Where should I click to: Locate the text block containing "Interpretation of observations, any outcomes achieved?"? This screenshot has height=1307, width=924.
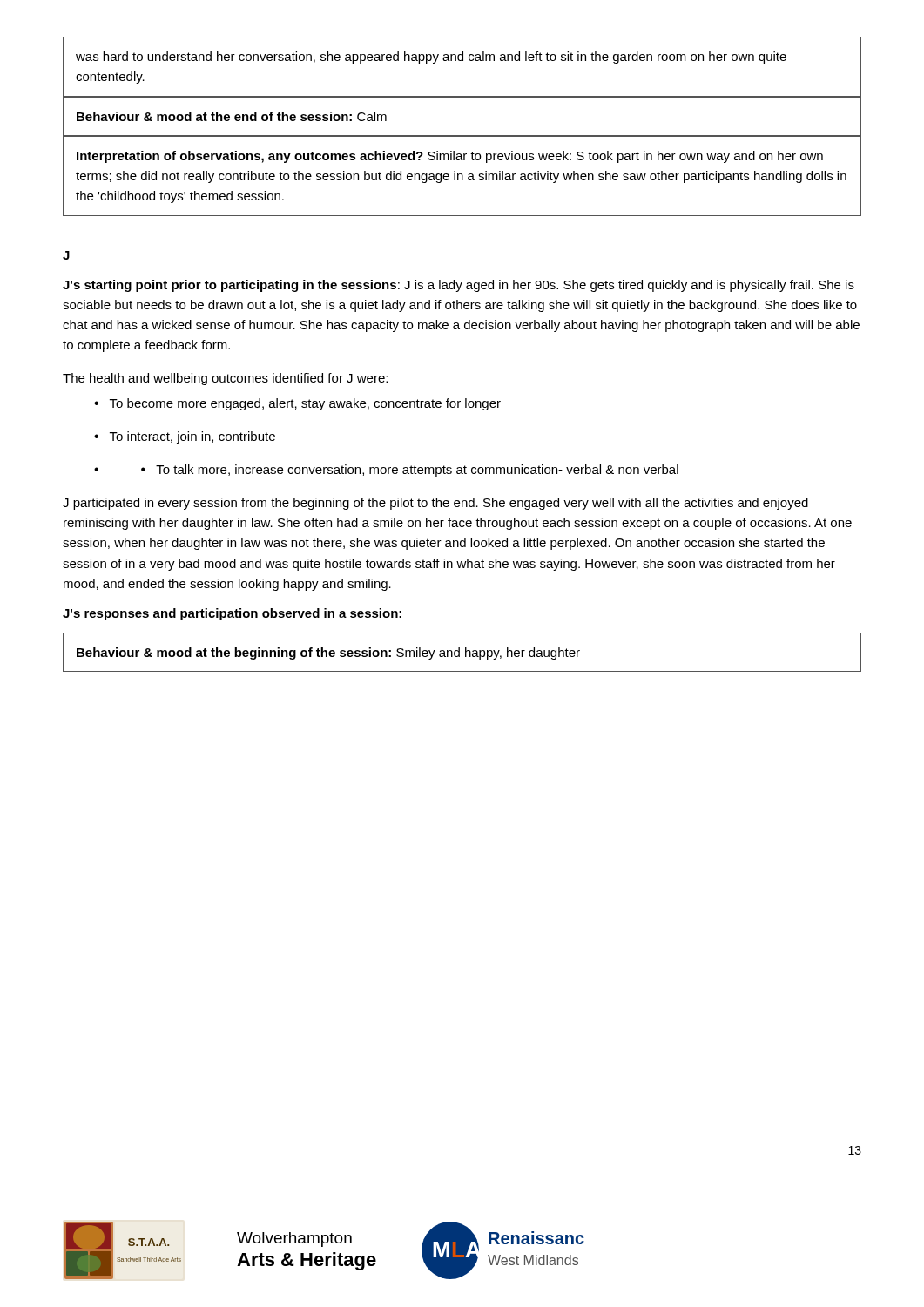(461, 176)
